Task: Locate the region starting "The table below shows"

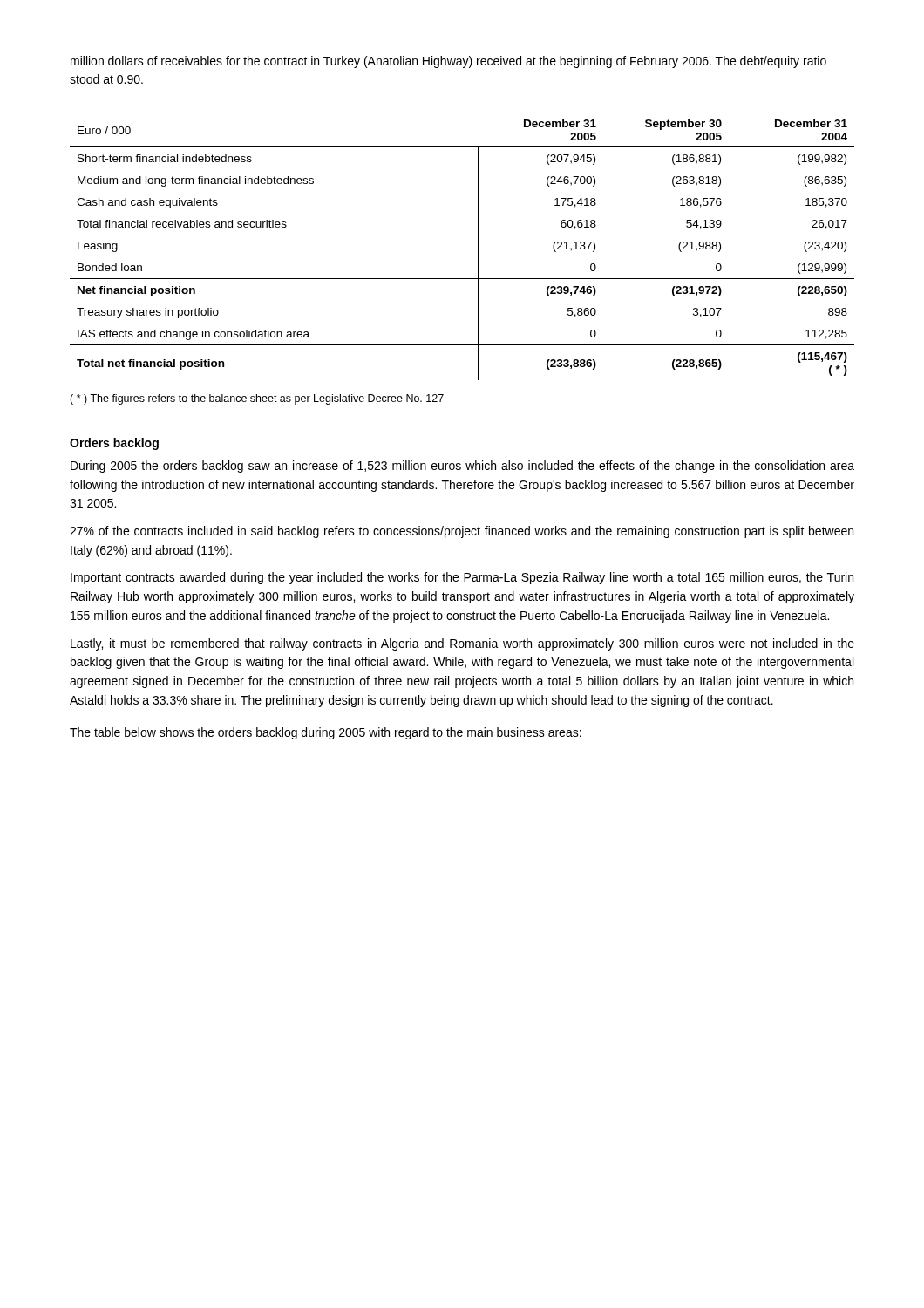Action: 326,733
